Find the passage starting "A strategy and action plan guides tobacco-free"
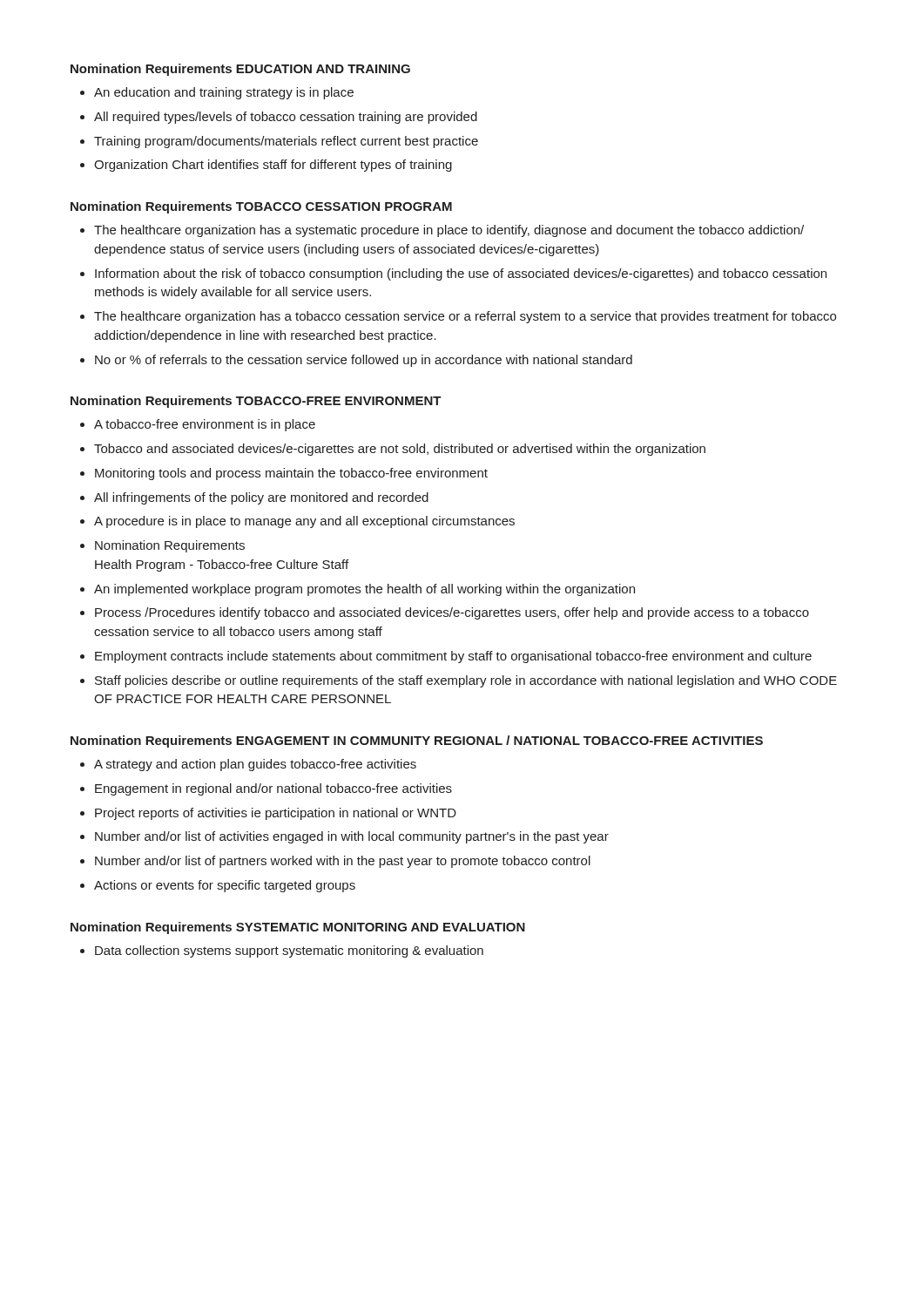This screenshot has height=1307, width=924. click(x=255, y=764)
